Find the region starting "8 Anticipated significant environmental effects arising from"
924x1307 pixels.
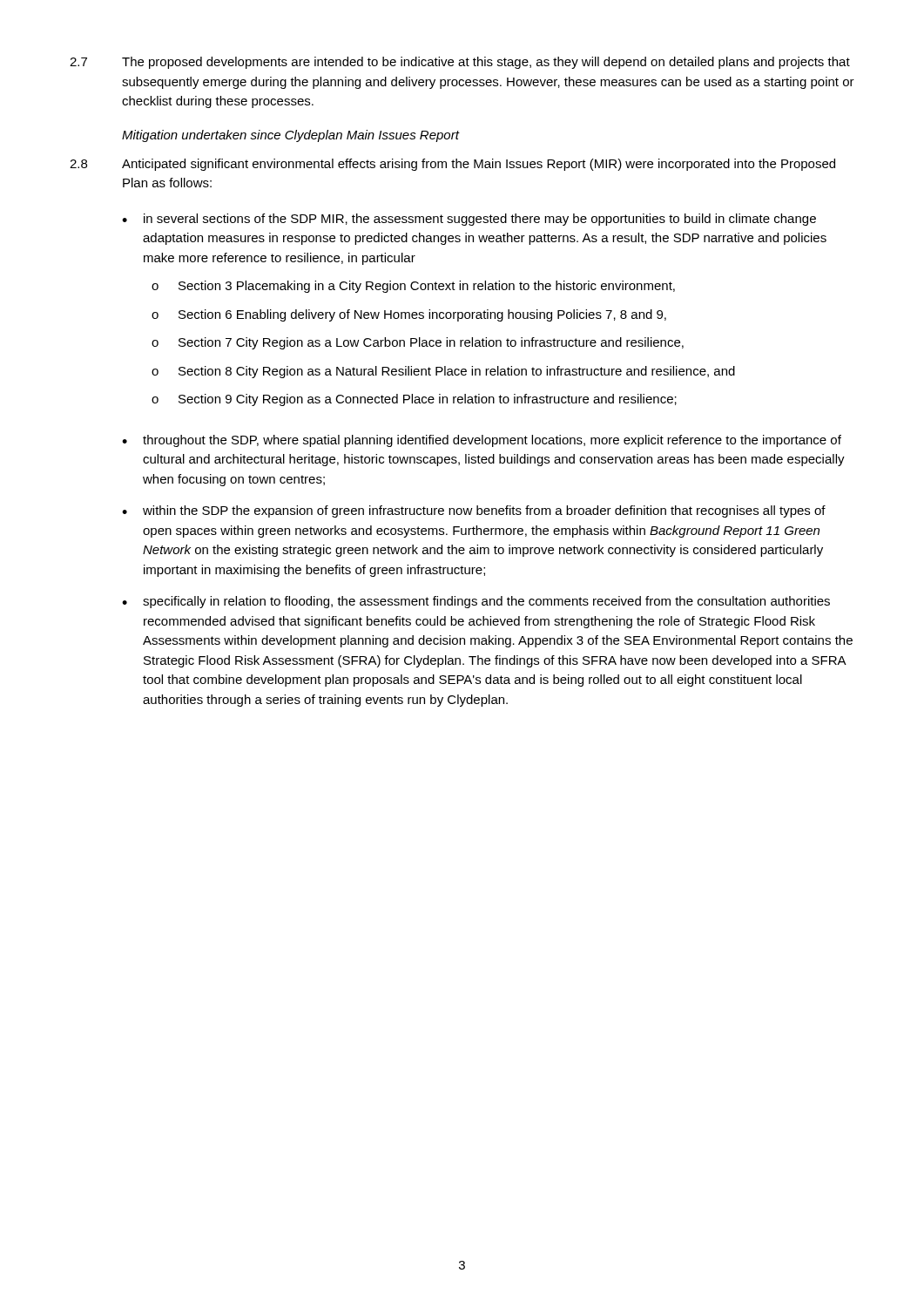click(x=462, y=173)
